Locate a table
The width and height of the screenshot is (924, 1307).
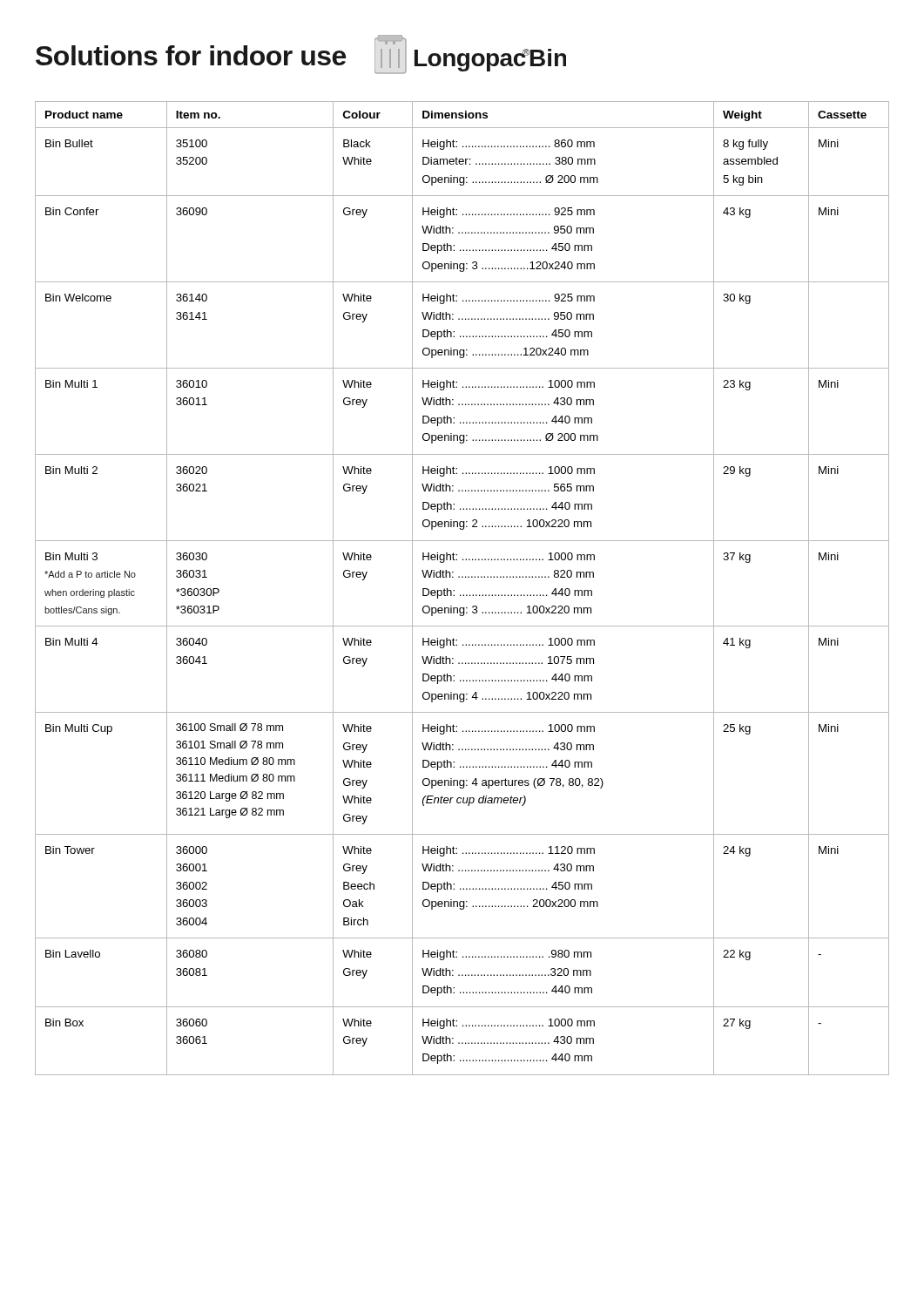pos(462,588)
